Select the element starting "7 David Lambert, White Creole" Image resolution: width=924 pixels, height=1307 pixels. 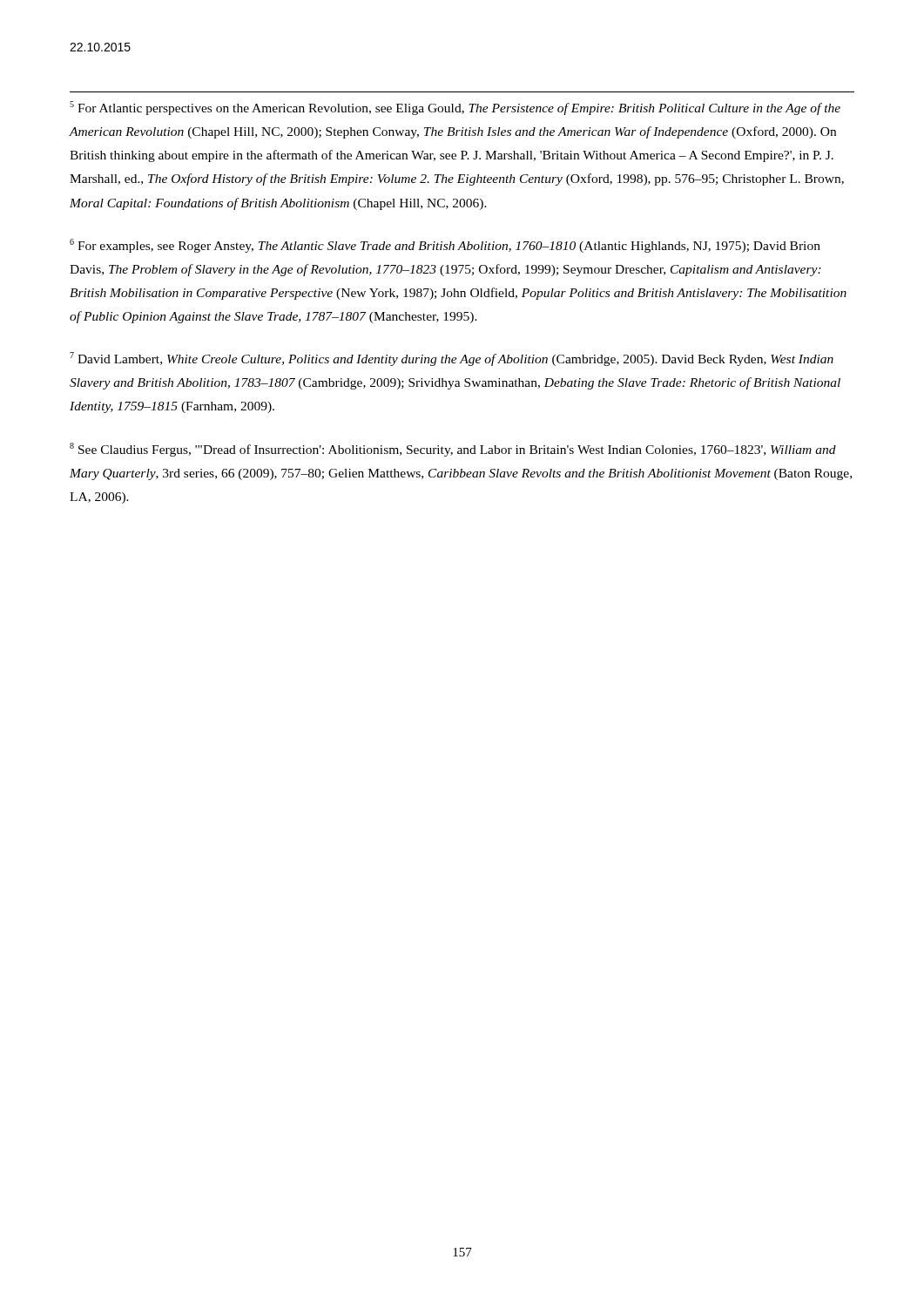(462, 382)
